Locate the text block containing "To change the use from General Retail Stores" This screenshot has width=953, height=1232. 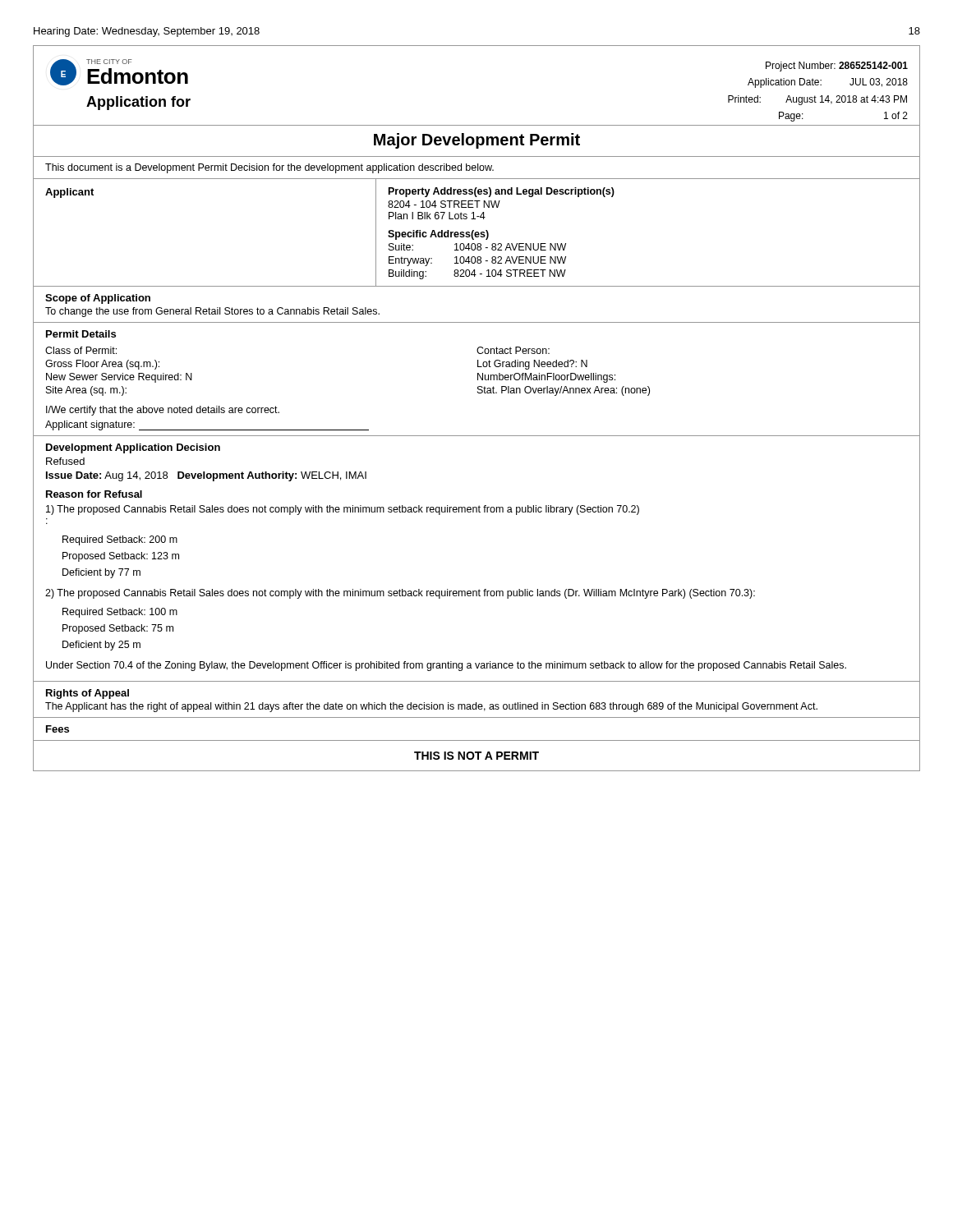213,311
